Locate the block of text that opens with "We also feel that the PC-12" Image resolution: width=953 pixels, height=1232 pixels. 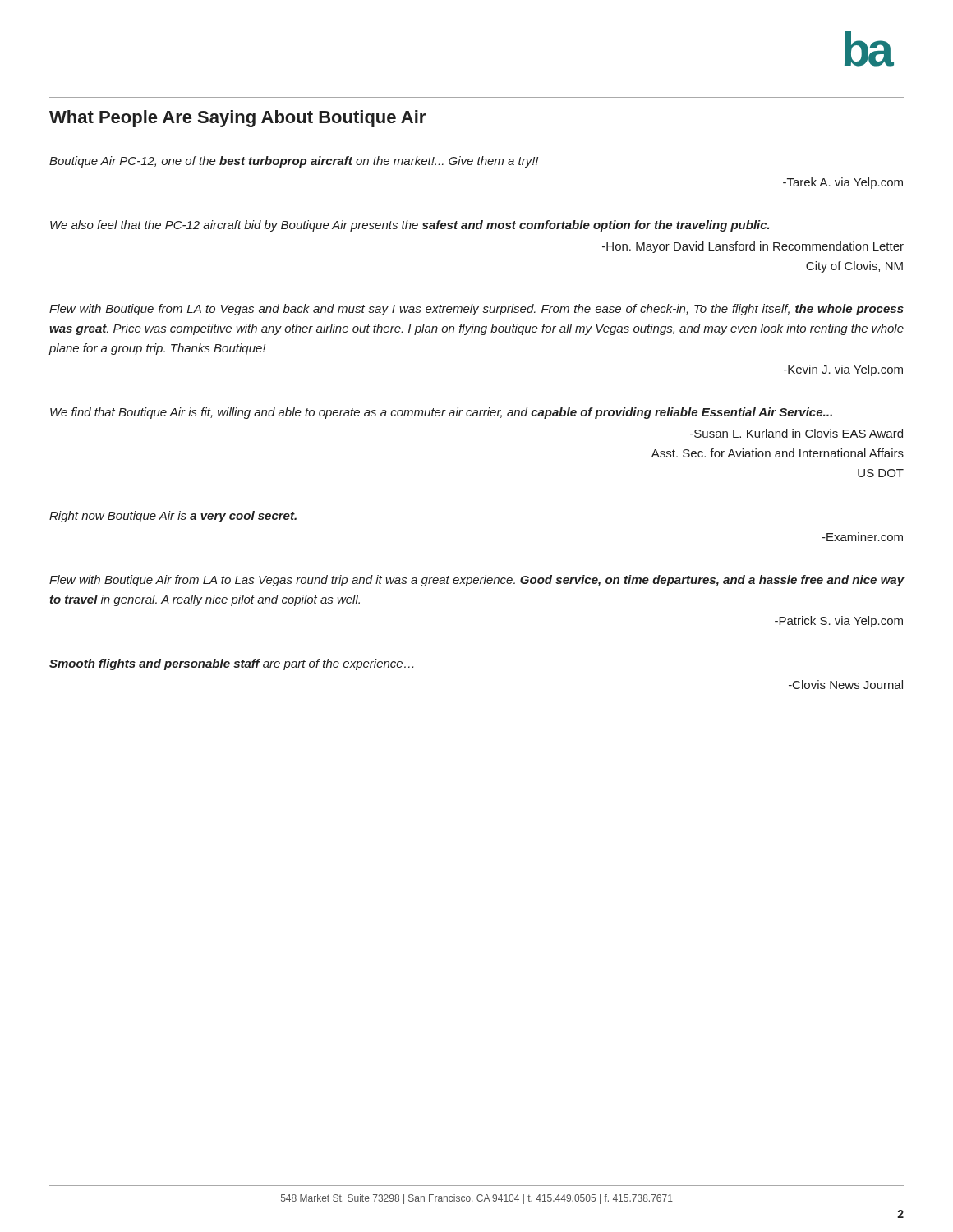tap(410, 226)
